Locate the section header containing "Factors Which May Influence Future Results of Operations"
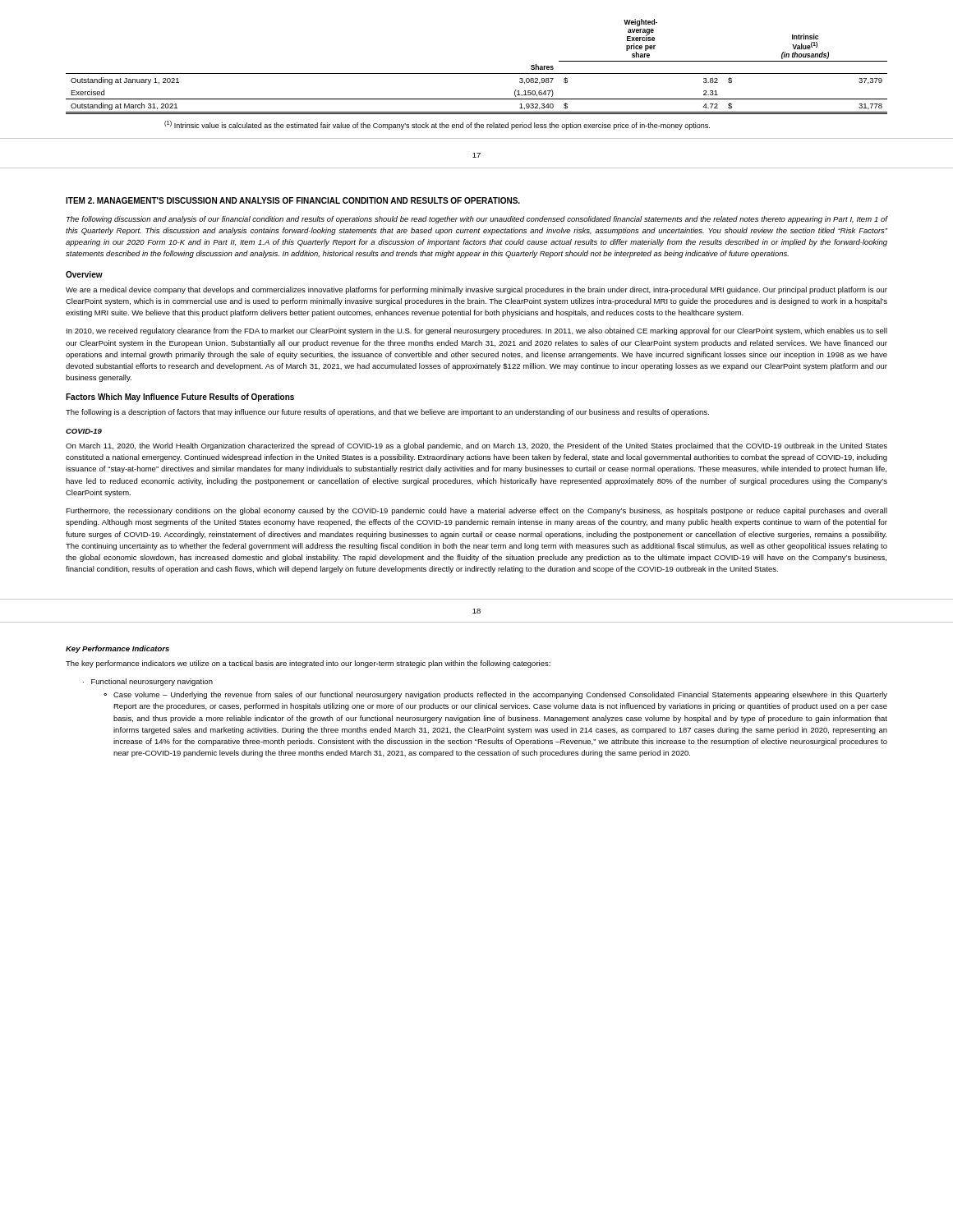The image size is (953, 1232). (180, 397)
